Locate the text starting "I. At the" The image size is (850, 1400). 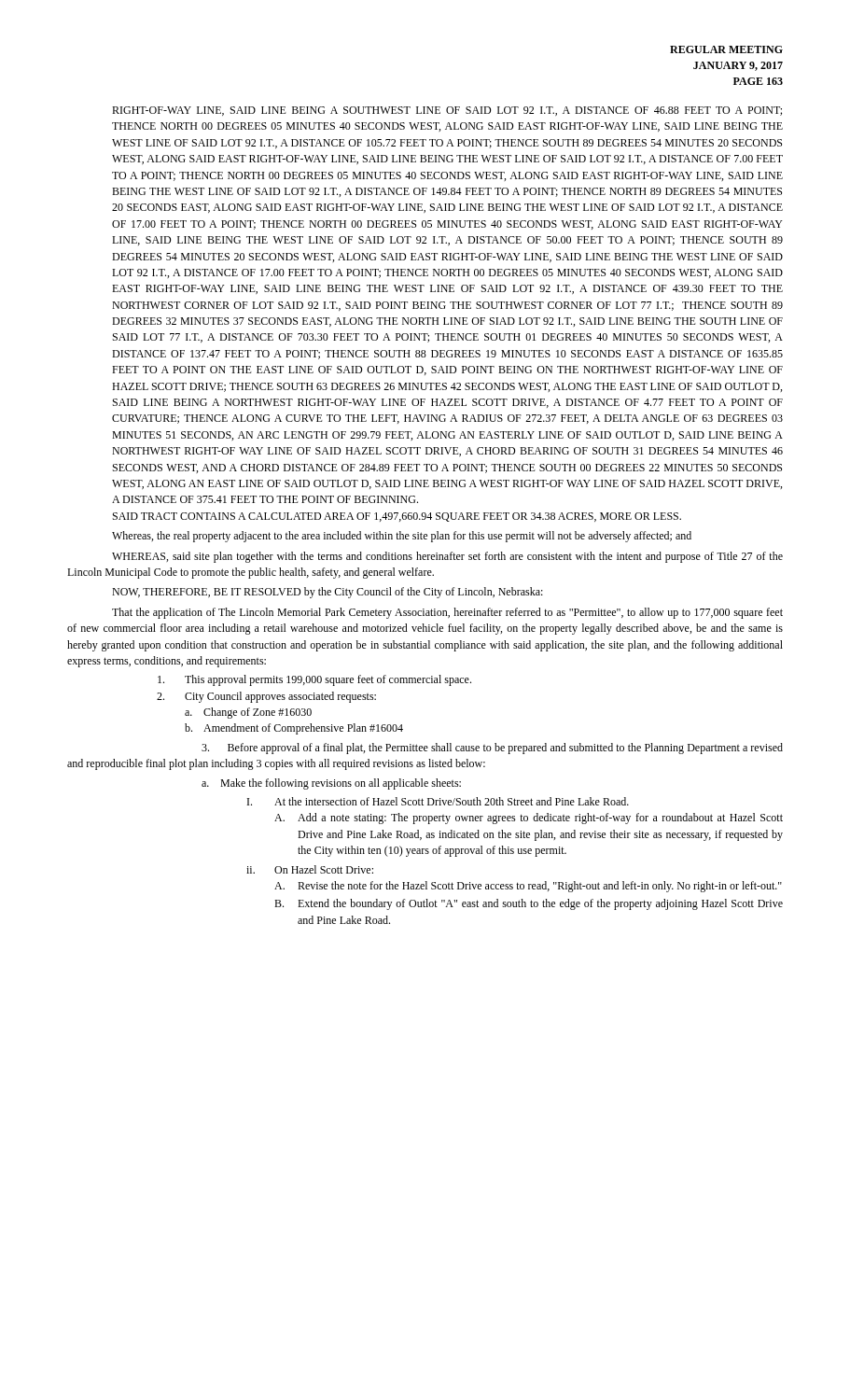pos(515,827)
